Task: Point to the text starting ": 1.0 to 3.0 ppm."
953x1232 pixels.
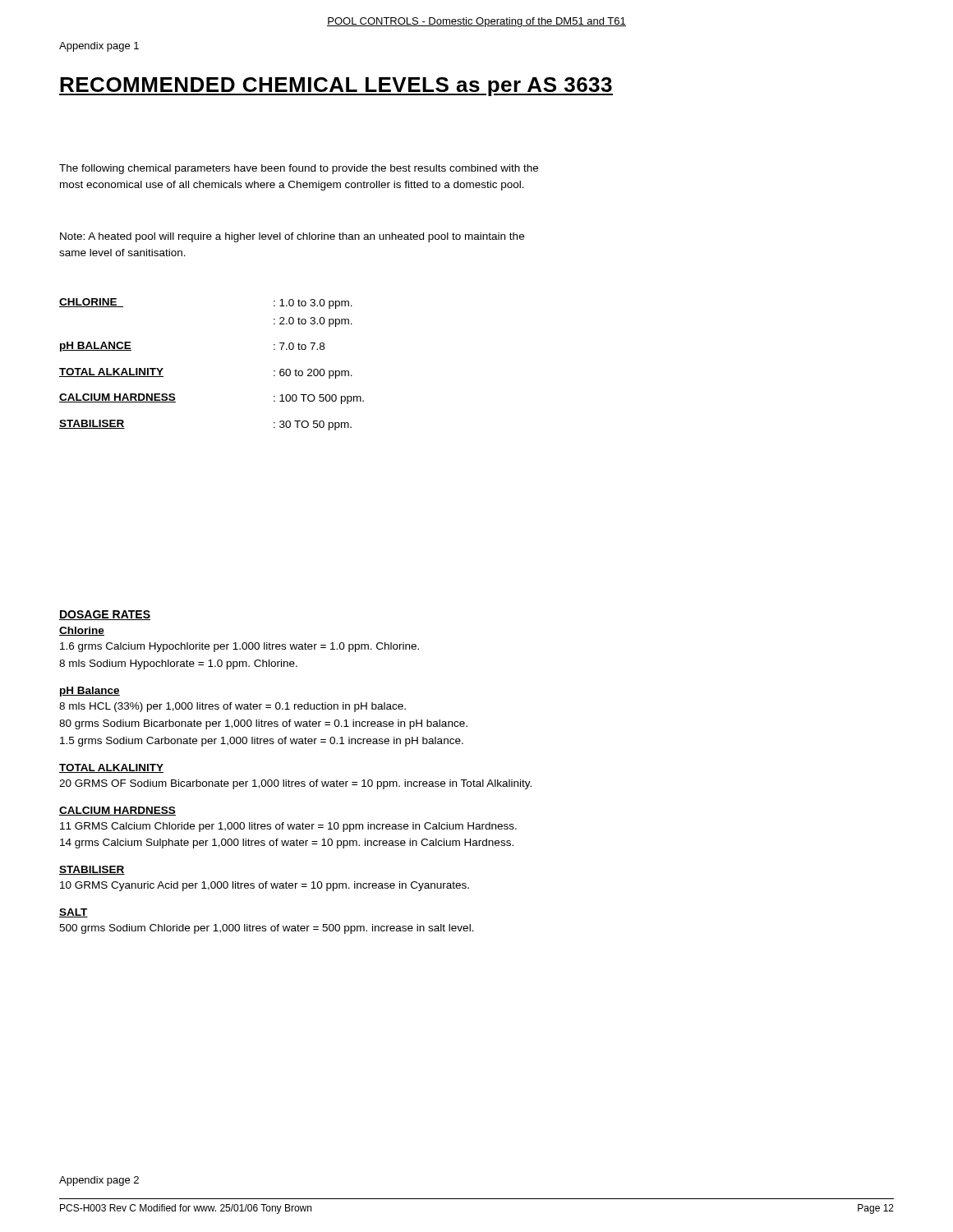Action: (x=313, y=312)
